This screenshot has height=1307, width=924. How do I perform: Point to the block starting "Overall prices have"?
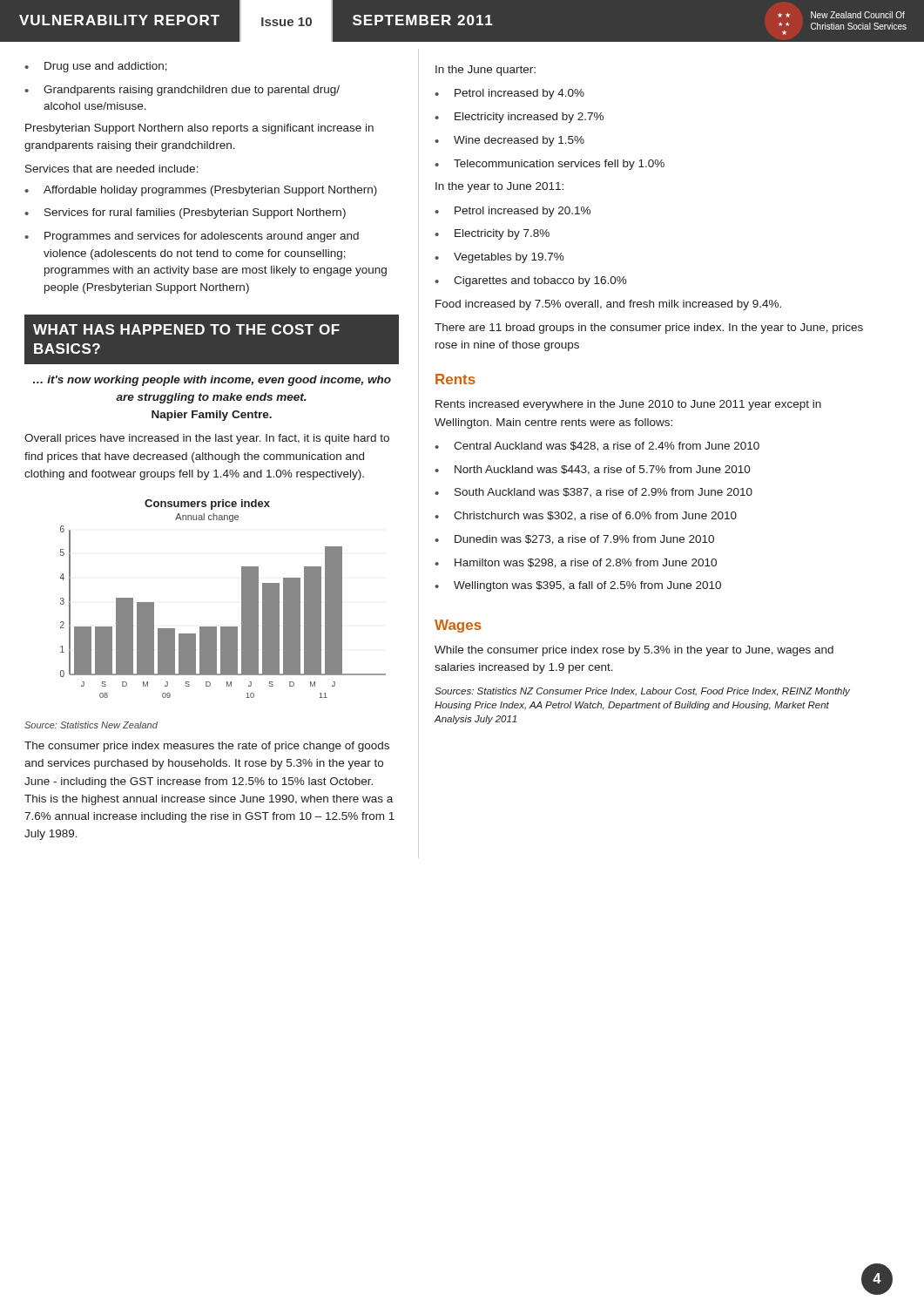(207, 456)
